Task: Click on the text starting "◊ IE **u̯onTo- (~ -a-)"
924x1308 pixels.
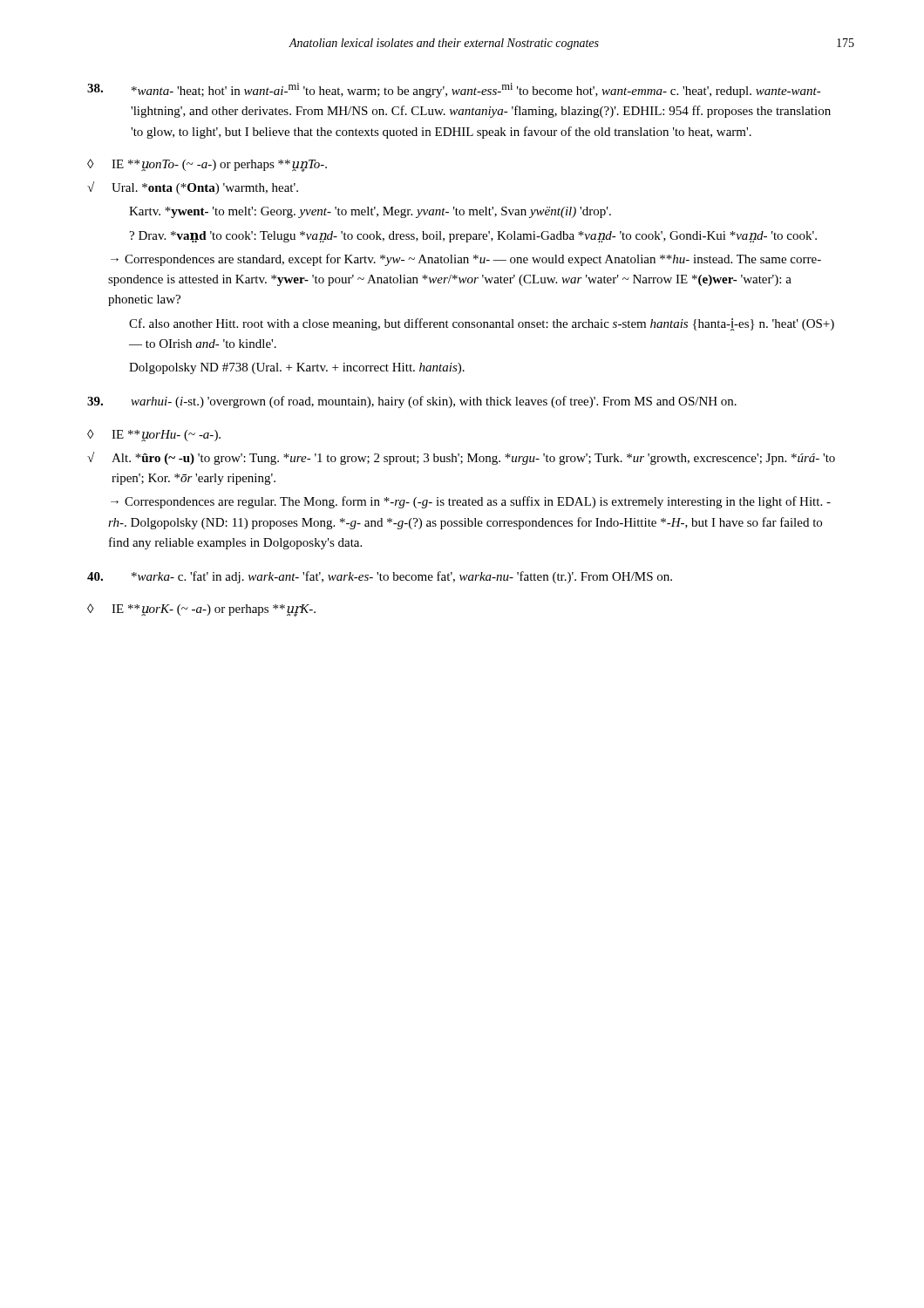Action: 207,165
